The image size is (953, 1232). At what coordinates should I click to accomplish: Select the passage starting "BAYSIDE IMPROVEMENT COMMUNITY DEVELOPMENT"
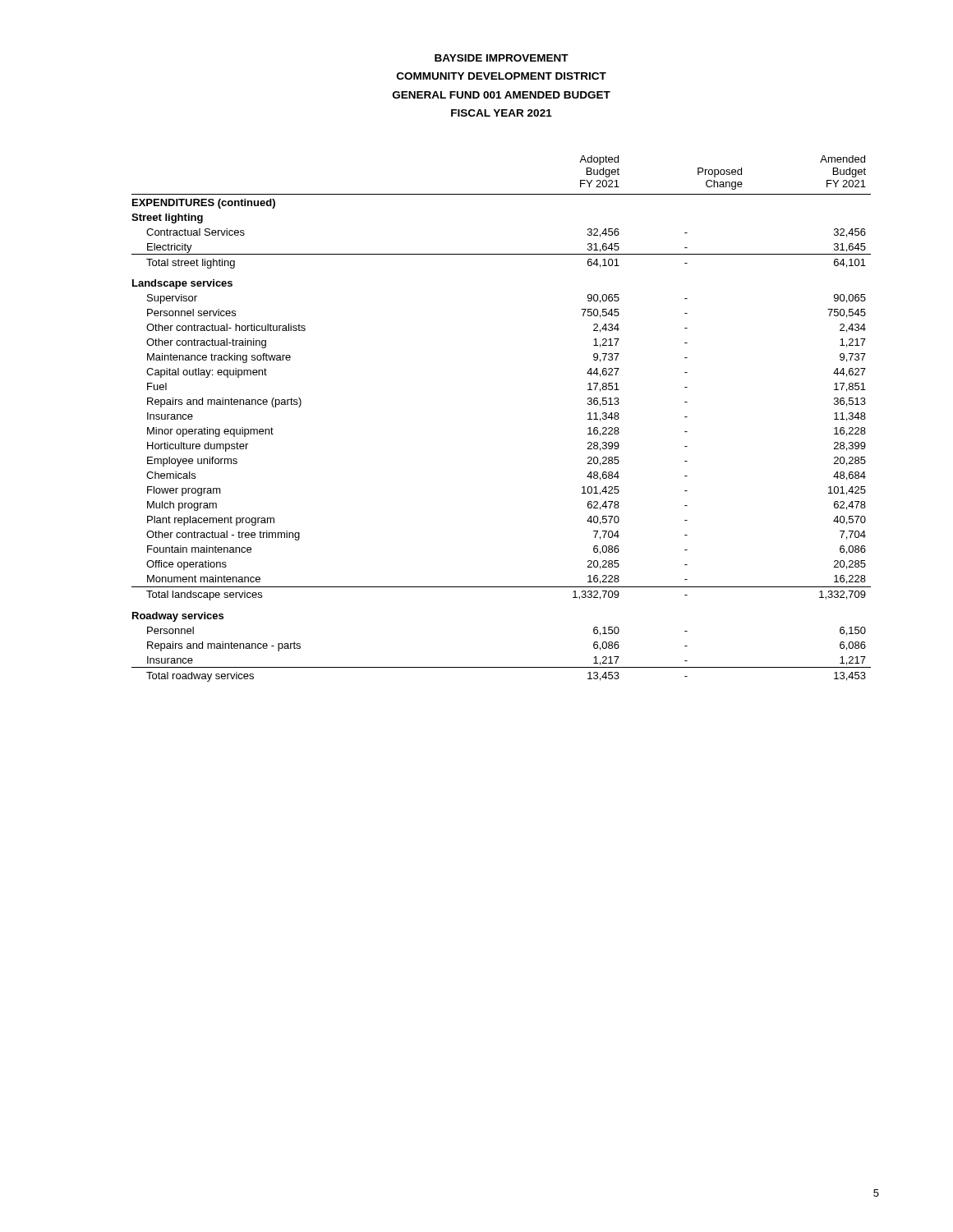coord(501,86)
